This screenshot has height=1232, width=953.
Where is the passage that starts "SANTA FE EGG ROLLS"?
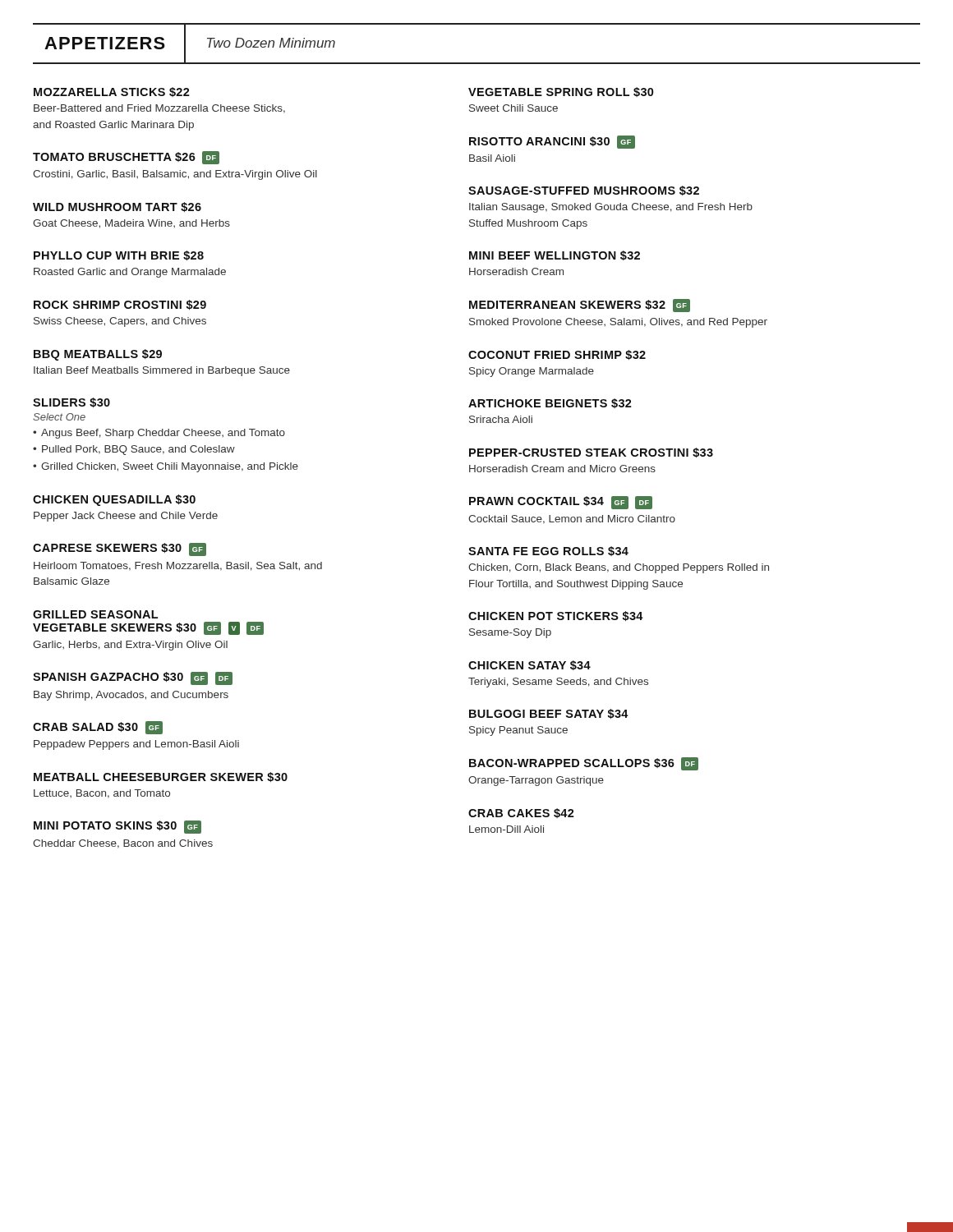pyautogui.click(x=694, y=568)
